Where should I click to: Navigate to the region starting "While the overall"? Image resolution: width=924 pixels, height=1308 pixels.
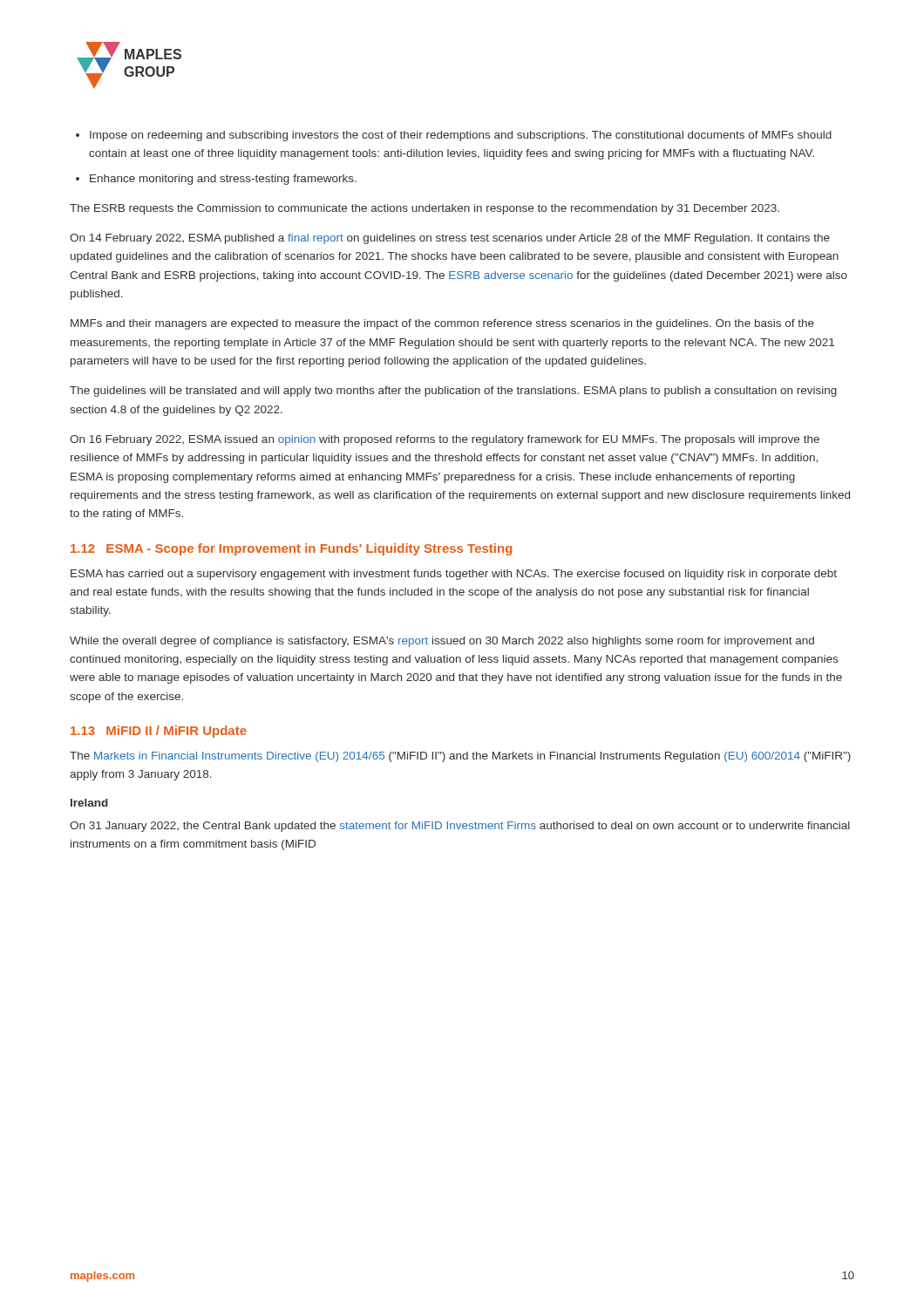click(462, 668)
